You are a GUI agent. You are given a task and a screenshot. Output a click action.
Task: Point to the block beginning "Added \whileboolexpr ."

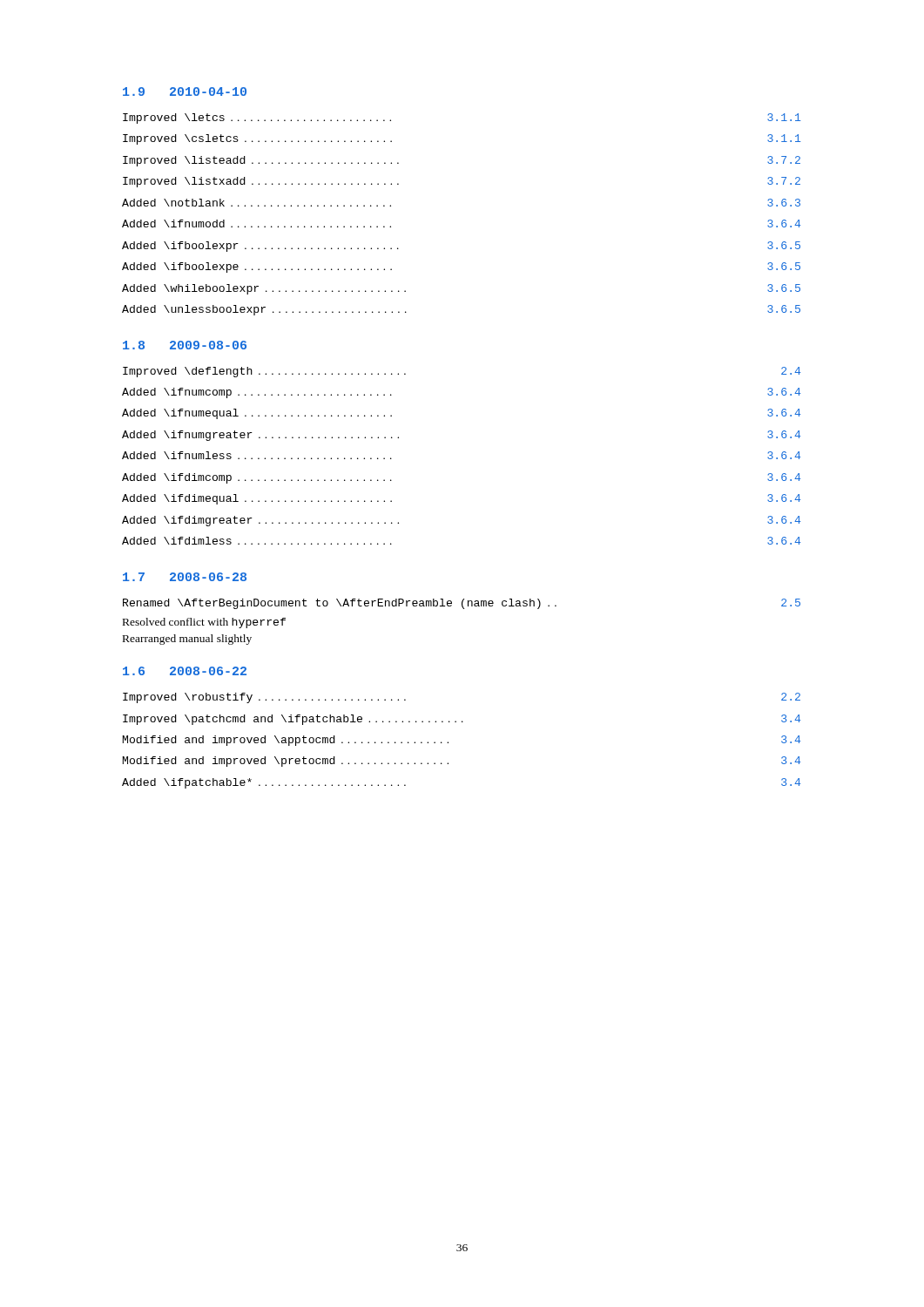click(x=188, y=289)
